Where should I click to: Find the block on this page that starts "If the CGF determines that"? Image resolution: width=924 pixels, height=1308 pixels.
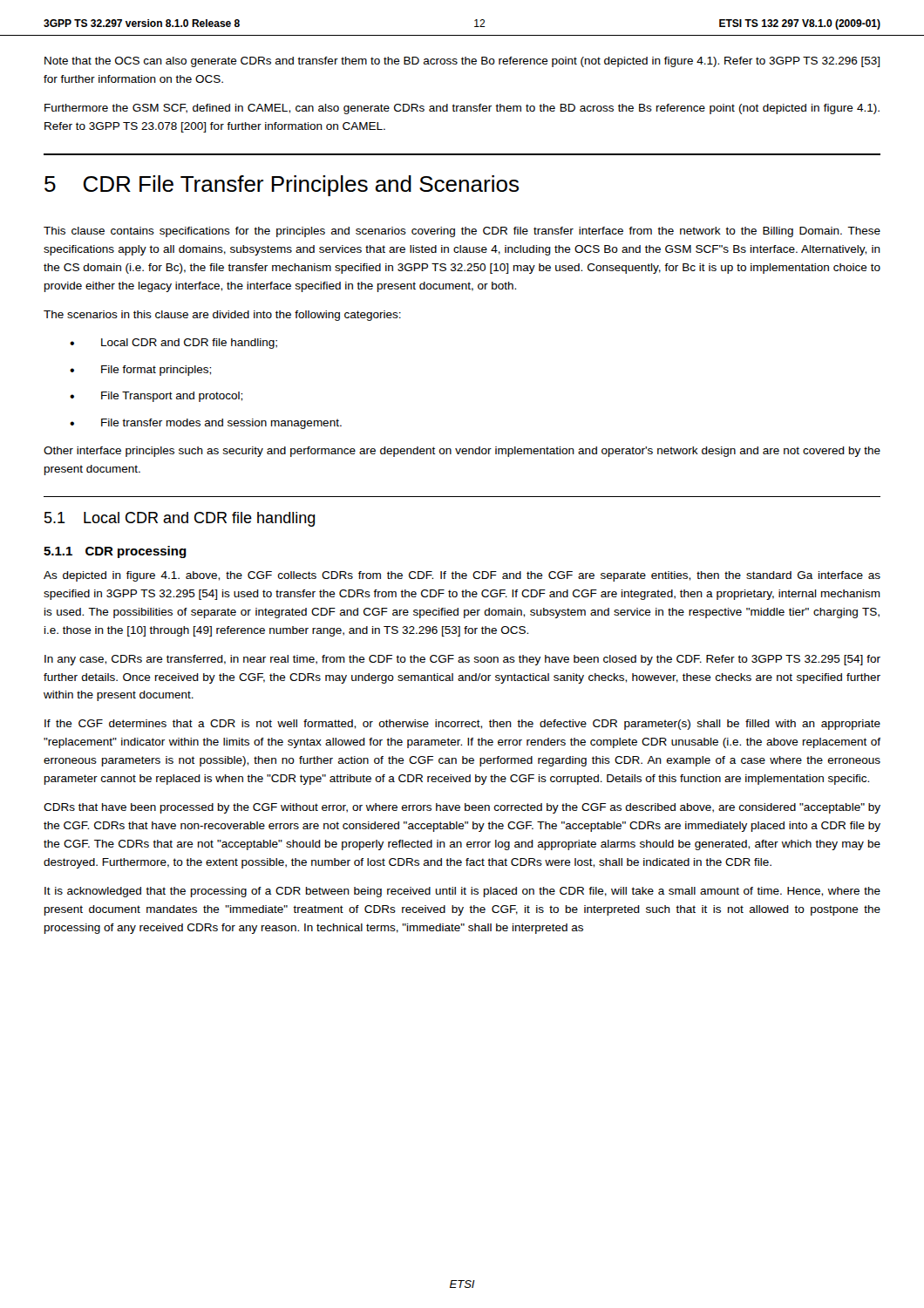click(462, 751)
